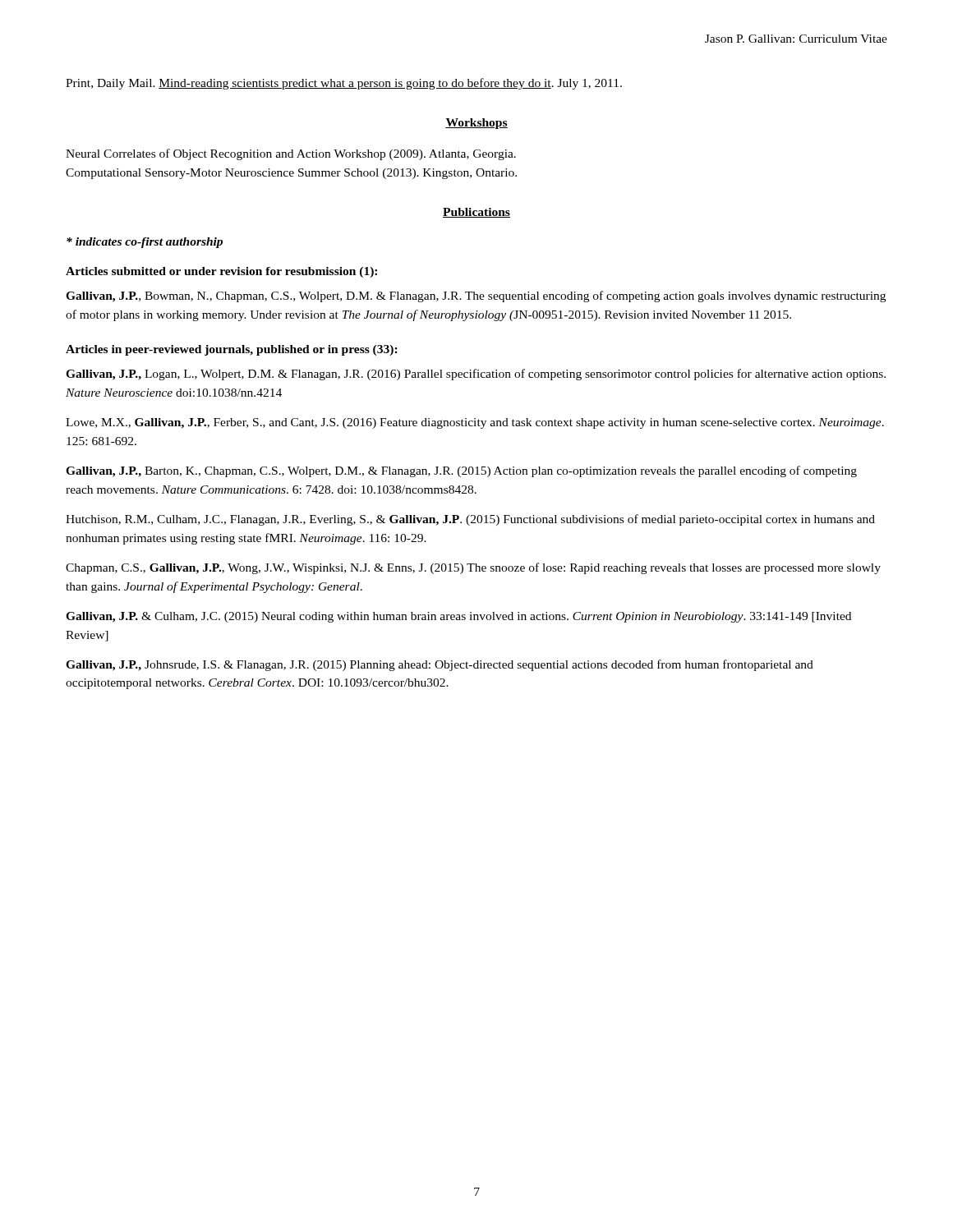Click where it says "indicates co-first authorship"
The height and width of the screenshot is (1232, 953).
144,241
